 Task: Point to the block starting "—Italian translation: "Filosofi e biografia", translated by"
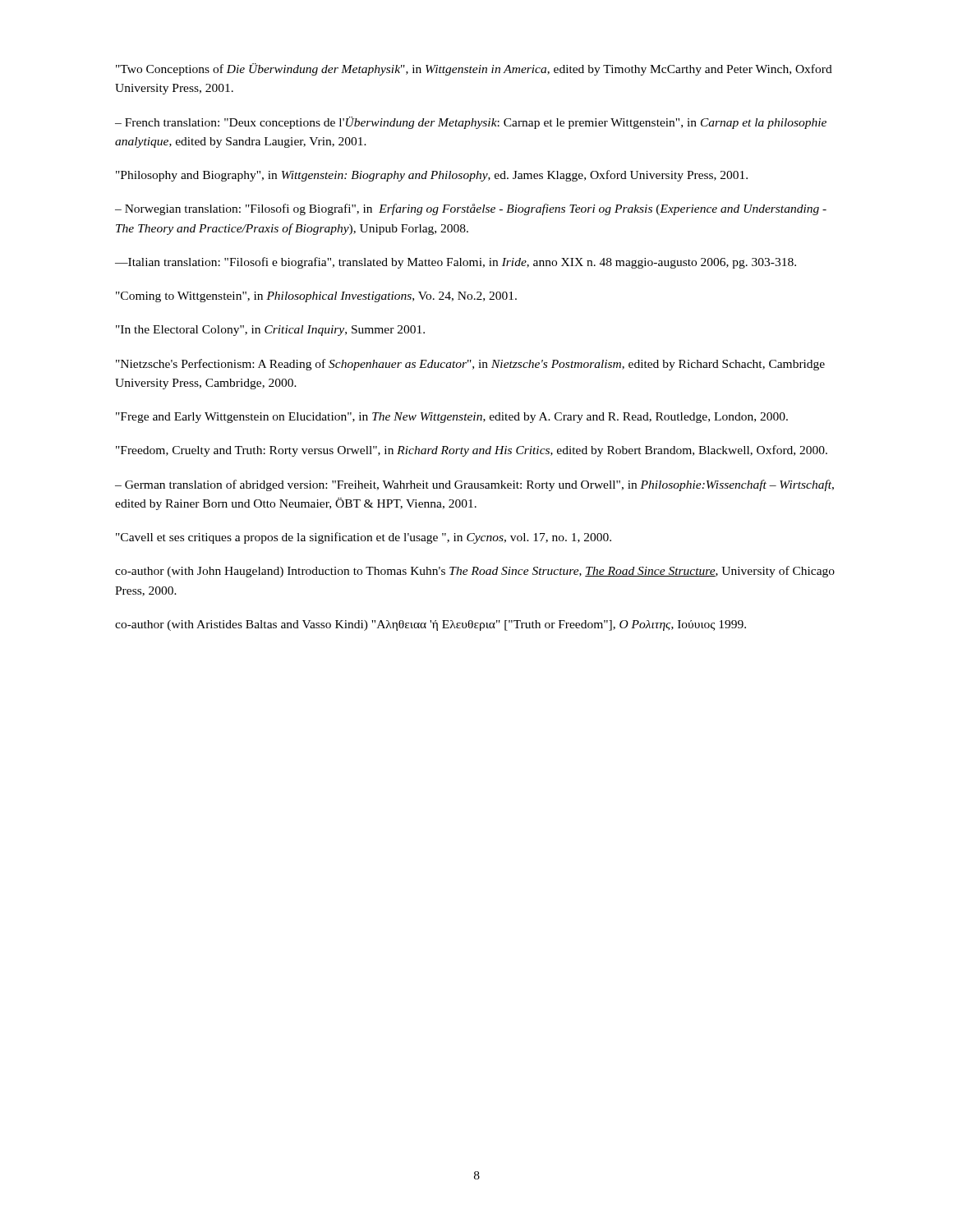coord(456,261)
